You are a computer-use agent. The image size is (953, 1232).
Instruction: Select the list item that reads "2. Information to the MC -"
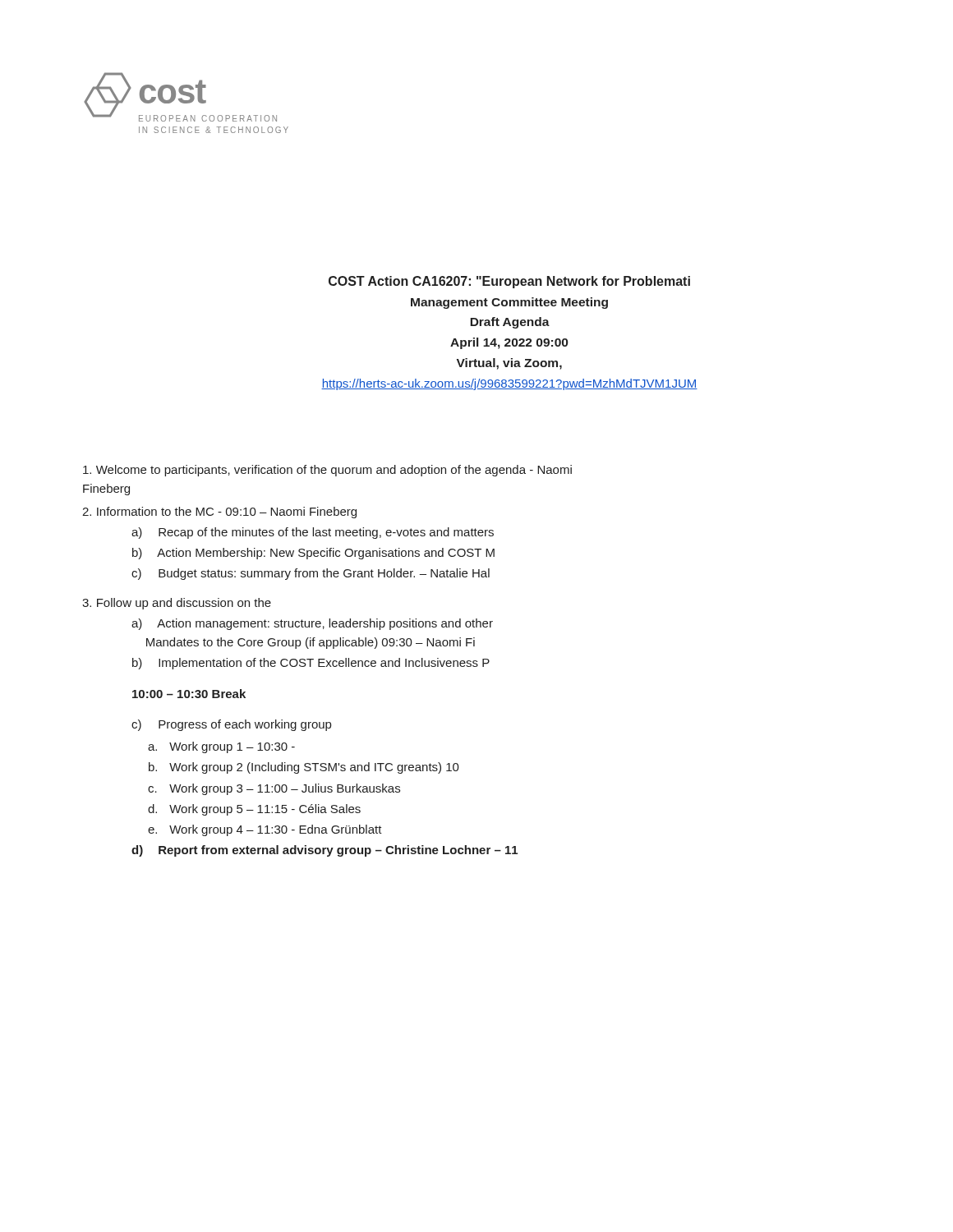point(220,511)
